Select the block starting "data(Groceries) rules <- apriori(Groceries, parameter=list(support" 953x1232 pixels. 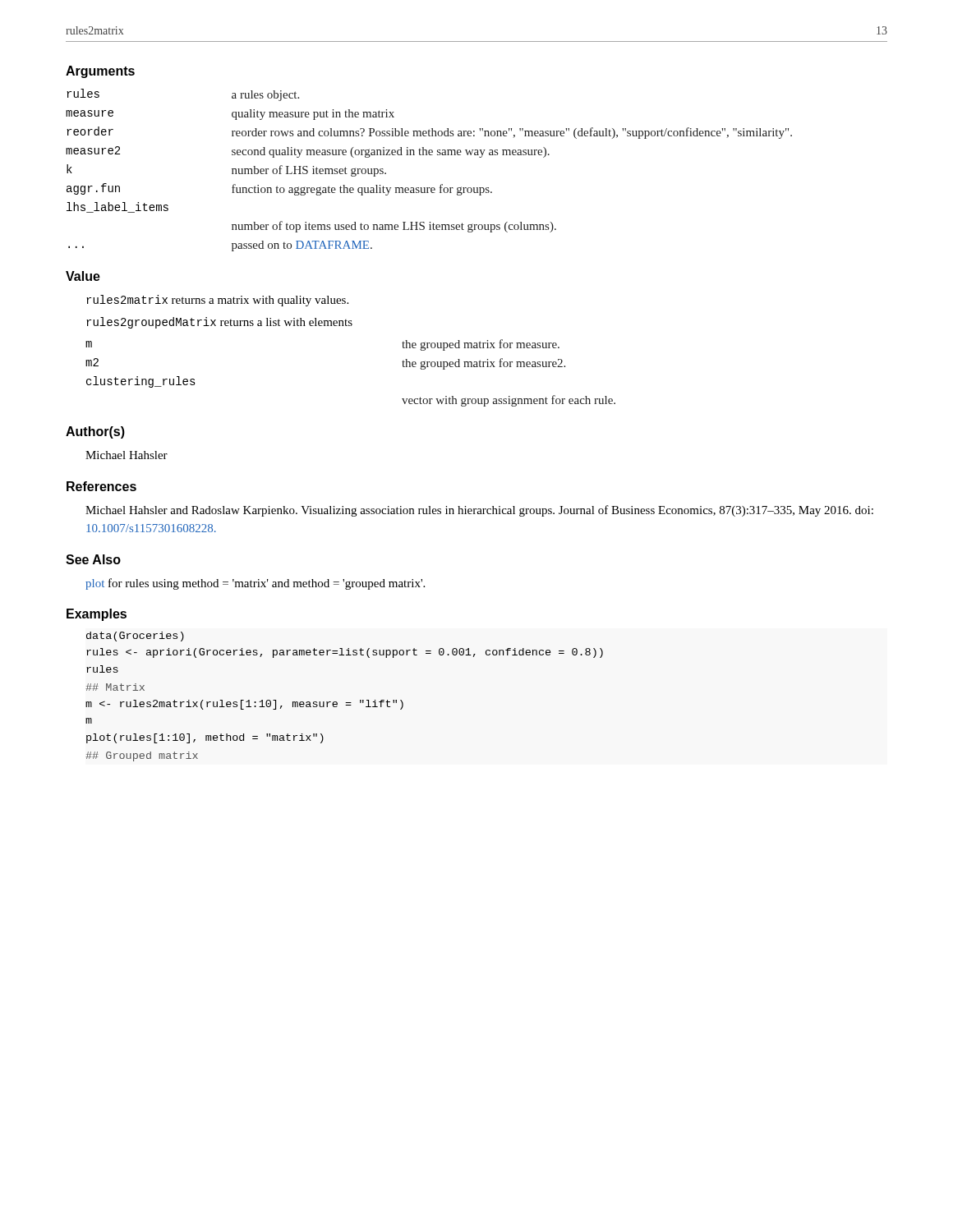coord(135,637)
